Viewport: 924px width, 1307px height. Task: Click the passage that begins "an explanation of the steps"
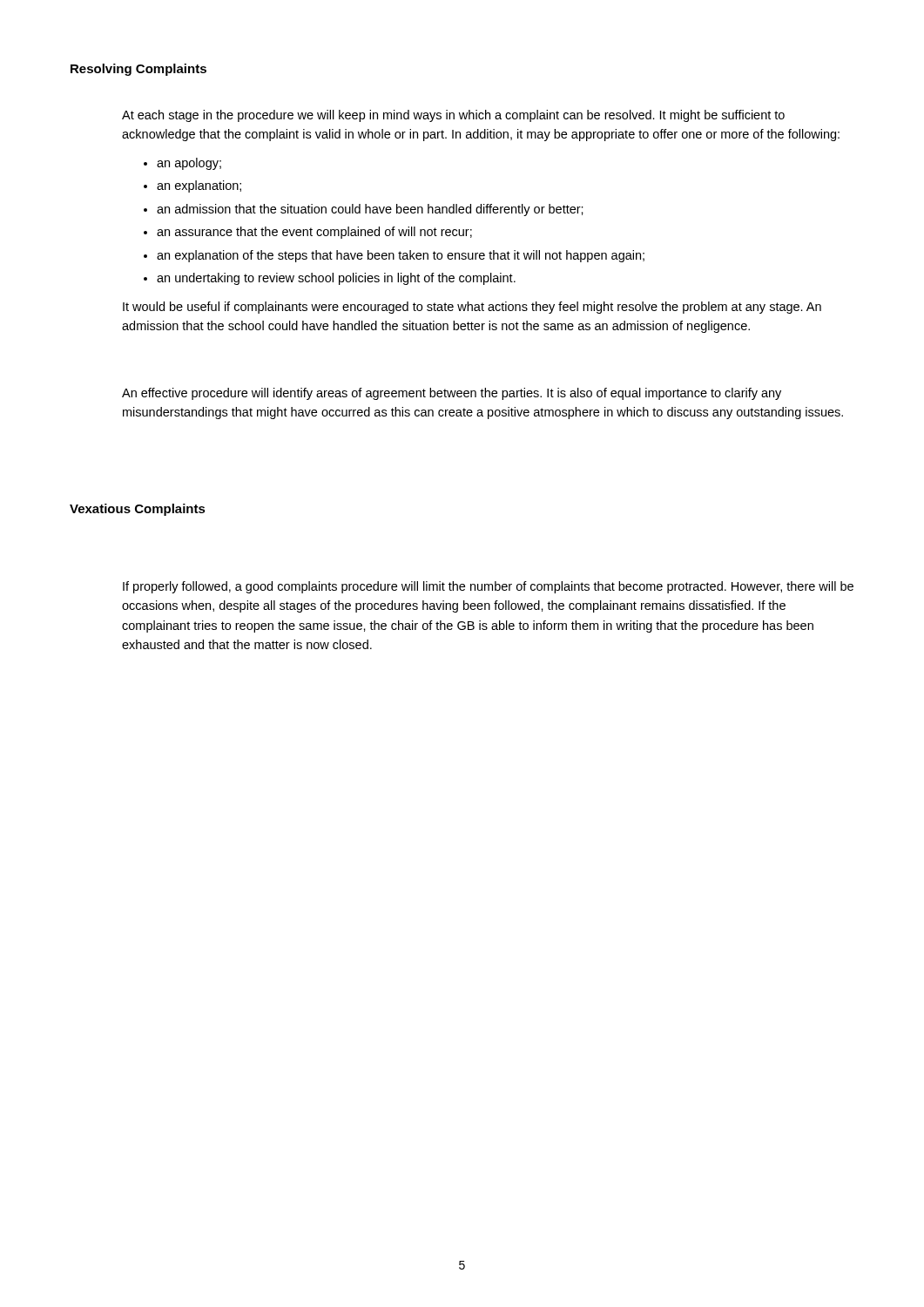(401, 255)
